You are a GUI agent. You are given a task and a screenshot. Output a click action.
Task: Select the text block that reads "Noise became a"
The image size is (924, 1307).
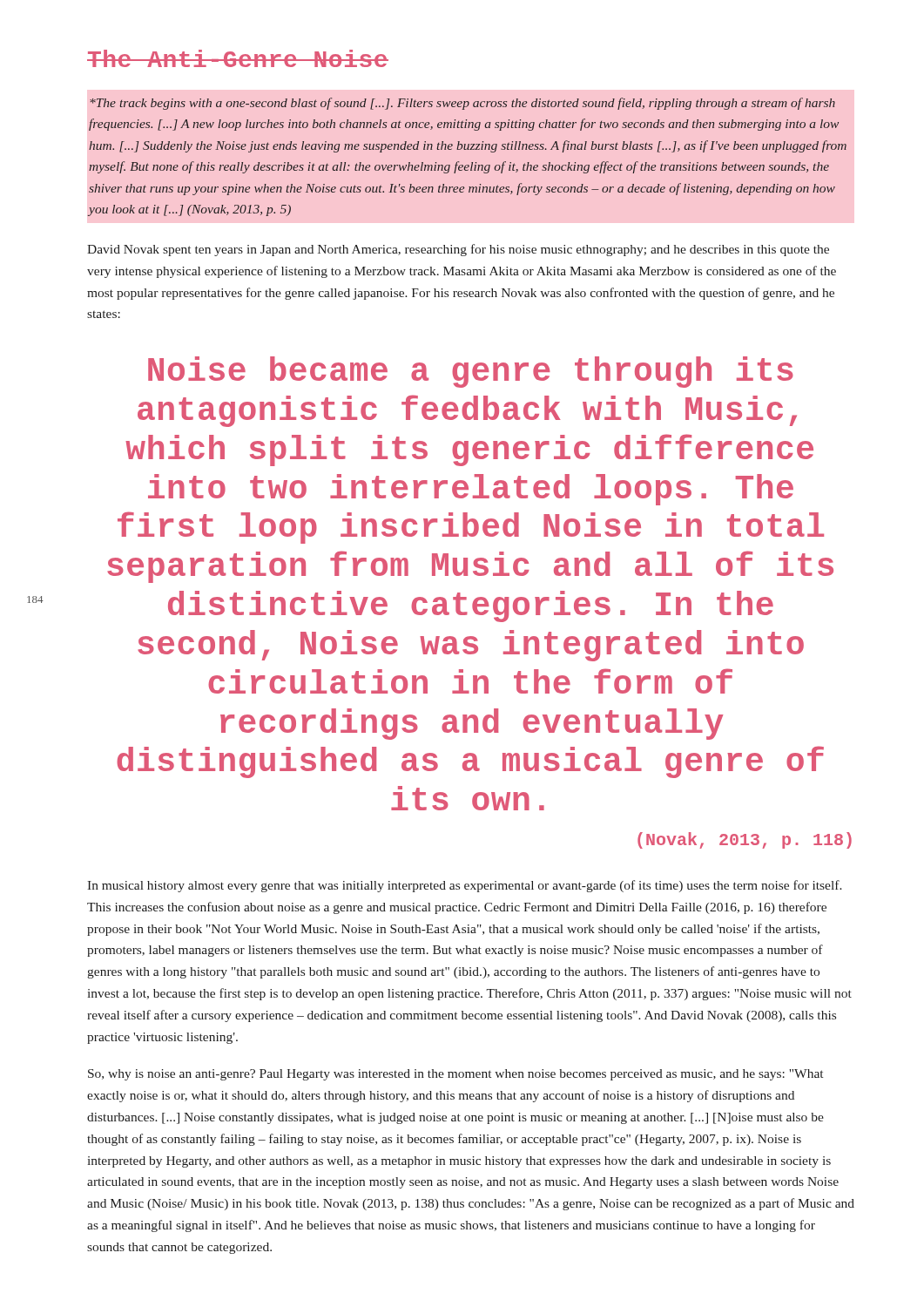point(471,587)
